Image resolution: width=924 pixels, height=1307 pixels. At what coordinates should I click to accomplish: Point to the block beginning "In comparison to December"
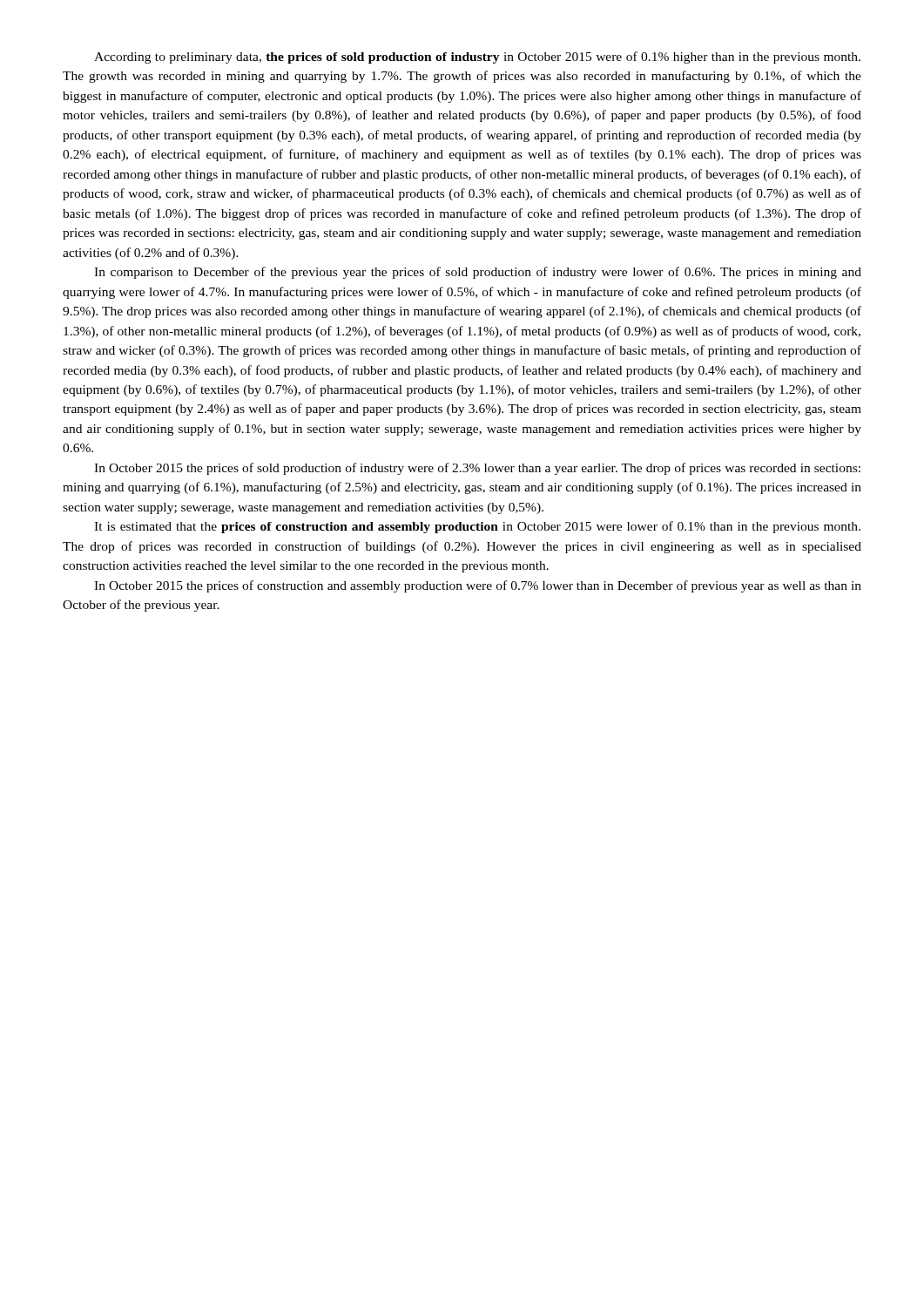(x=462, y=360)
